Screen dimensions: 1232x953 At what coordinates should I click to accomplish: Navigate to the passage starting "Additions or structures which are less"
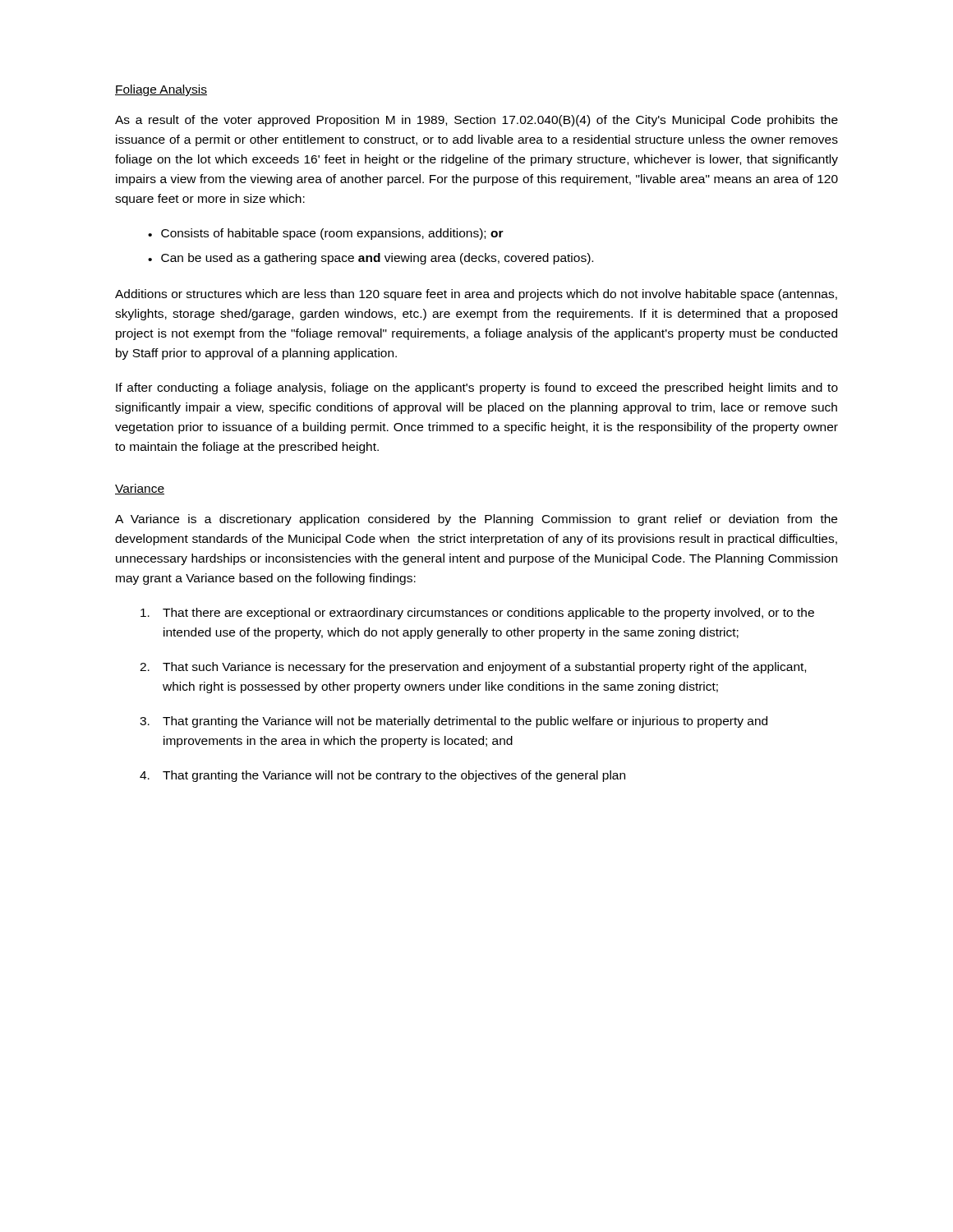point(476,323)
